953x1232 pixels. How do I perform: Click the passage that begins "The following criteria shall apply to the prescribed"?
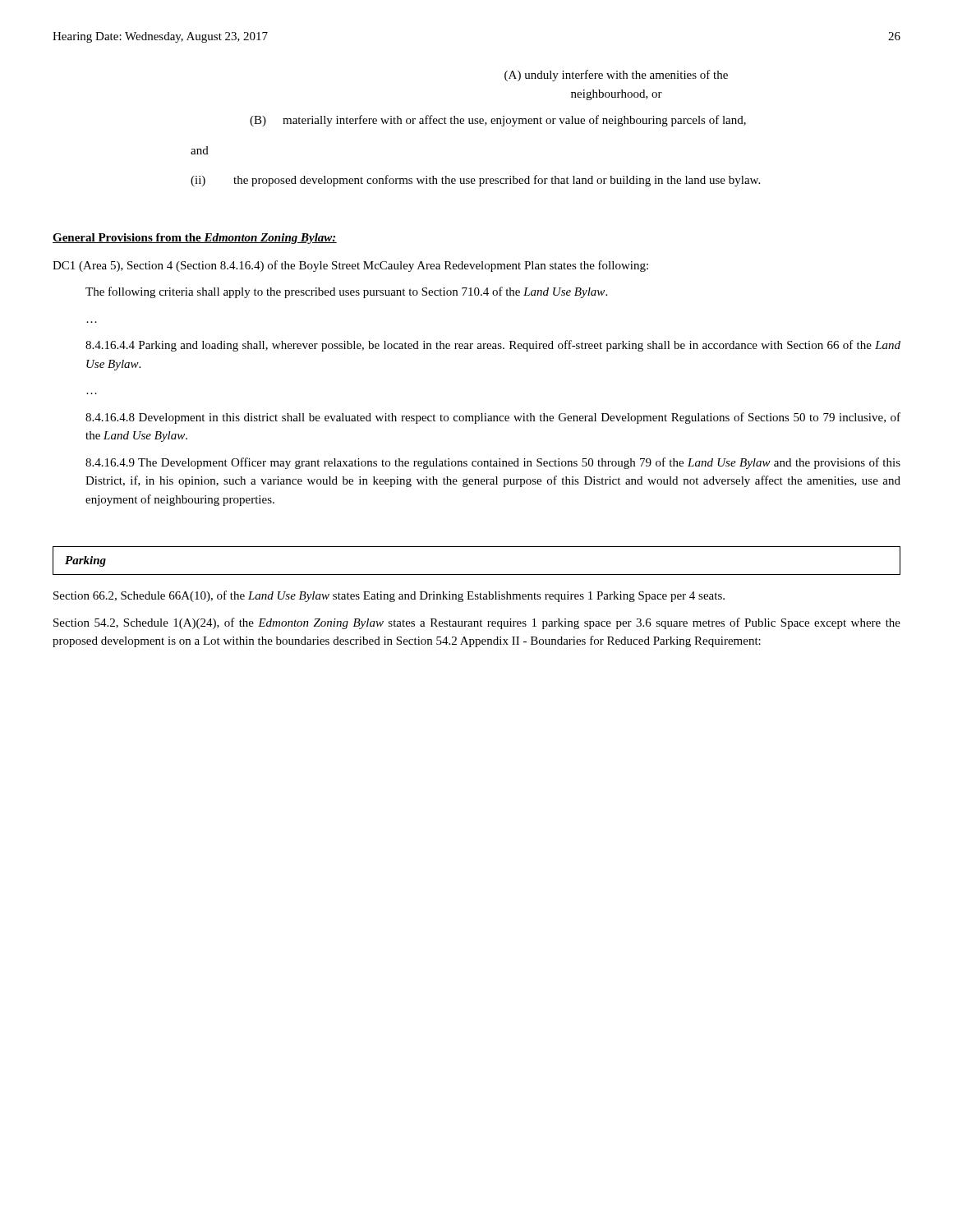click(x=347, y=292)
